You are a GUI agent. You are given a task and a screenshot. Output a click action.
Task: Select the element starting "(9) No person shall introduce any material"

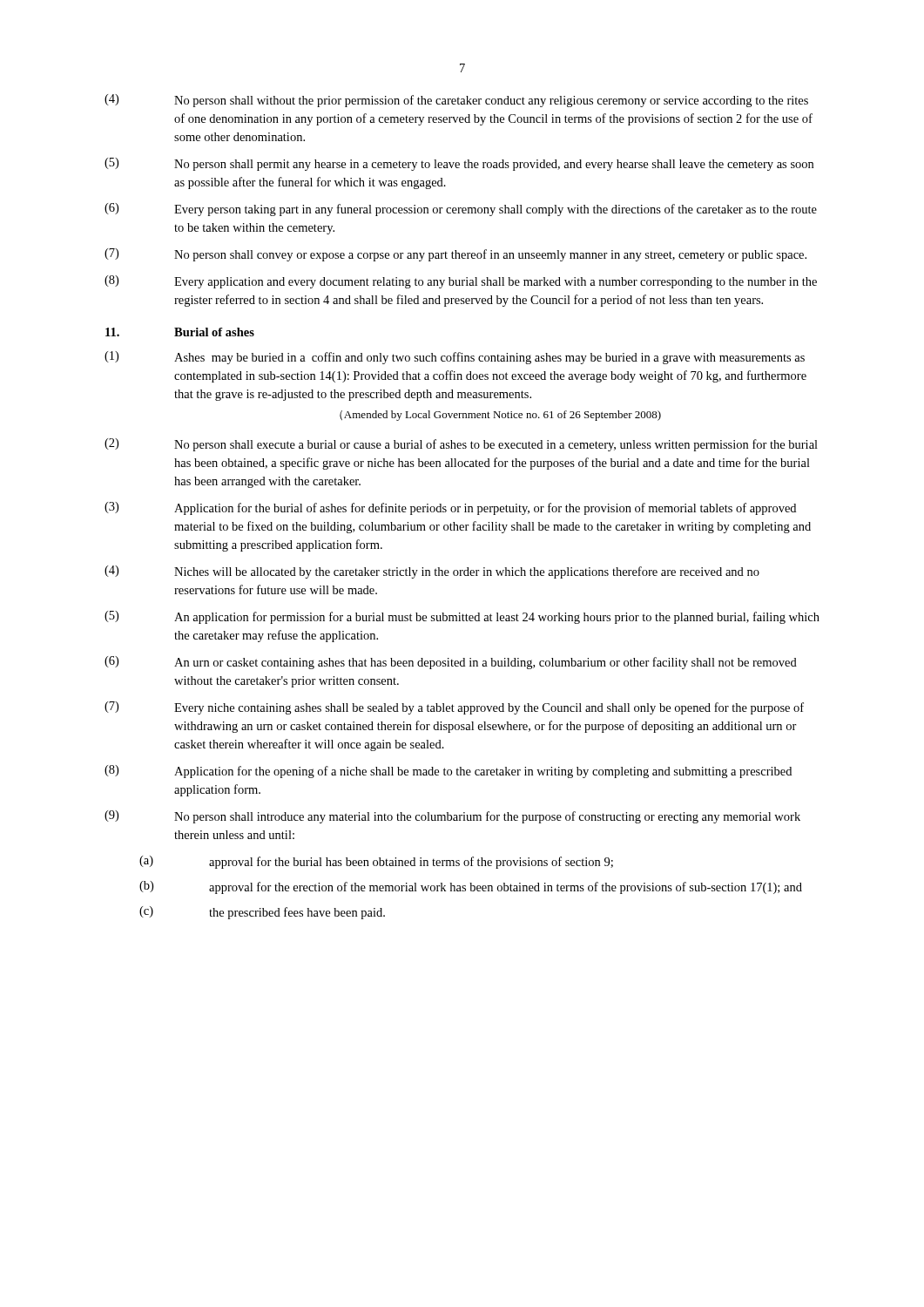coord(462,826)
